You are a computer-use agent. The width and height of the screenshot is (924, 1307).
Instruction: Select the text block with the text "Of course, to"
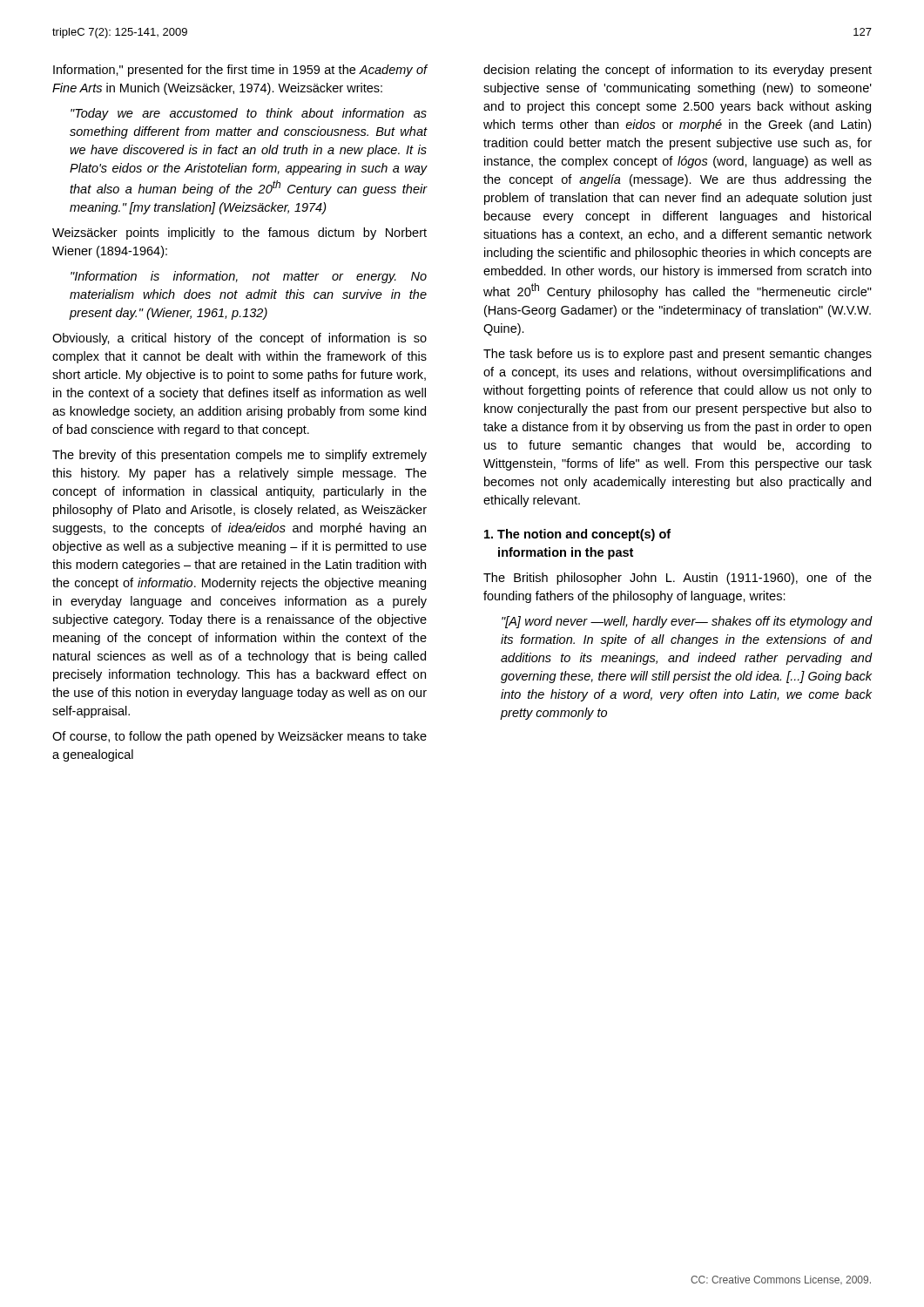click(240, 746)
